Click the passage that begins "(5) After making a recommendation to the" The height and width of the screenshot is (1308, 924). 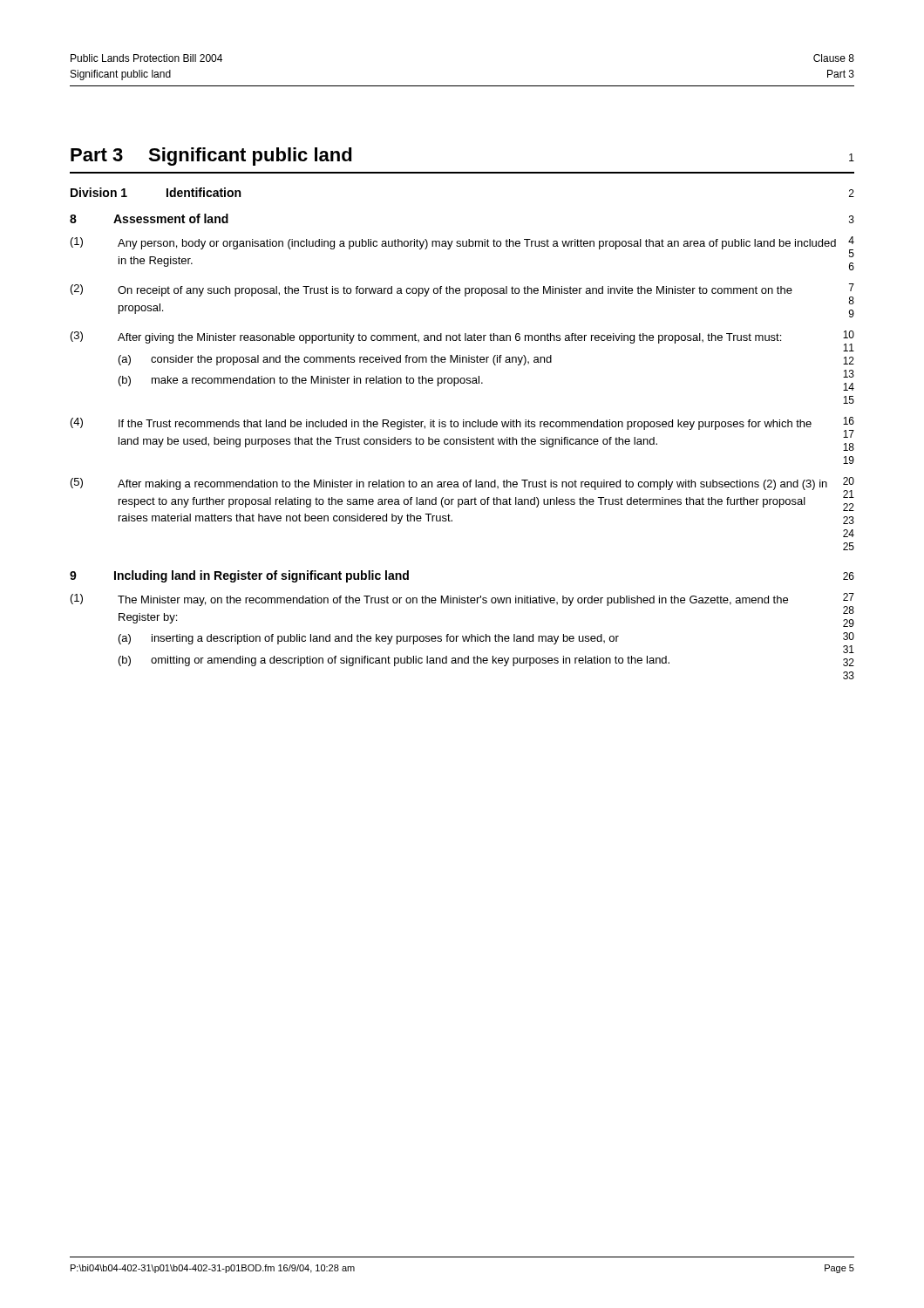pyautogui.click(x=462, y=514)
